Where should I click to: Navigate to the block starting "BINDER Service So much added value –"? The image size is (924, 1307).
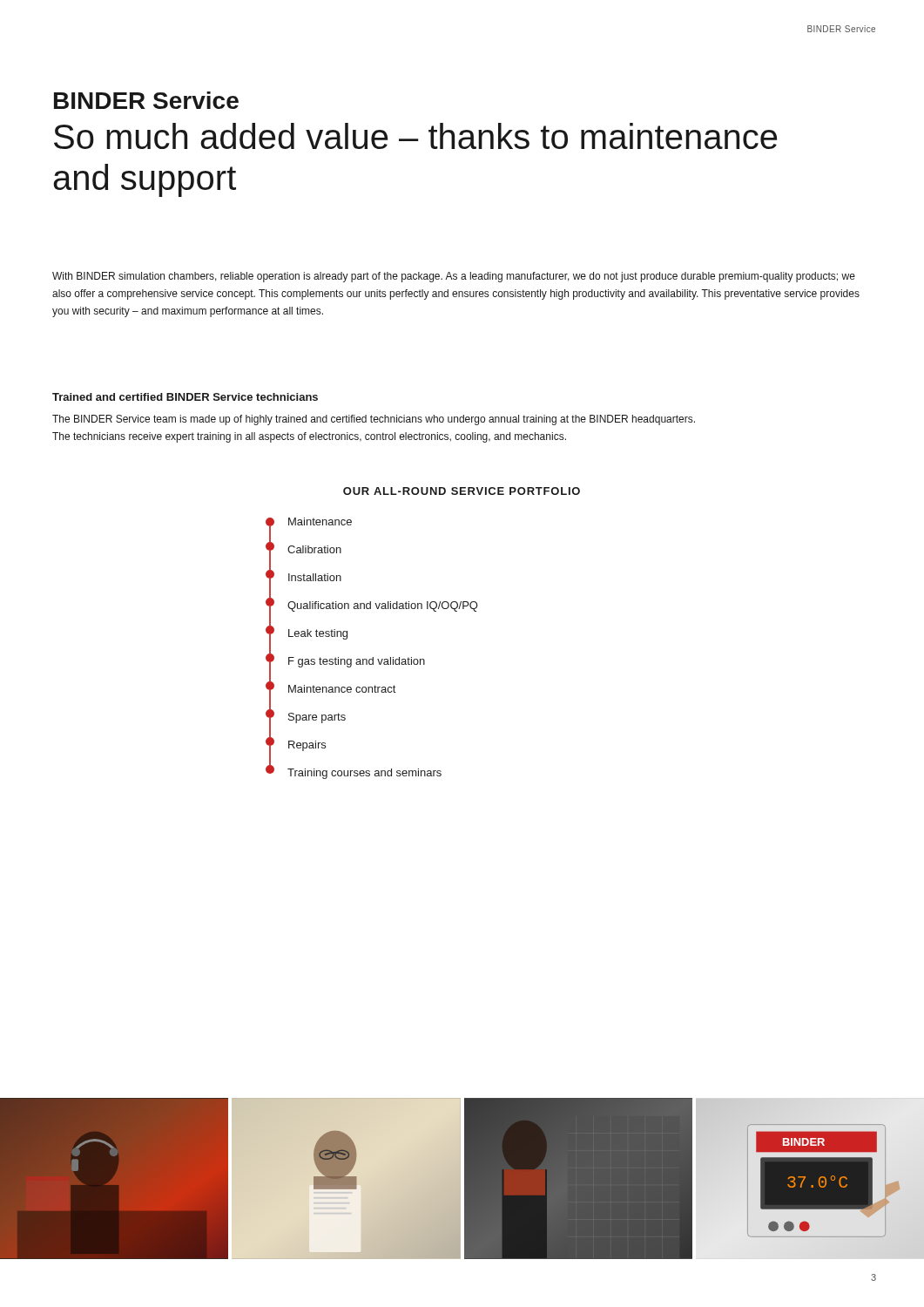462,143
